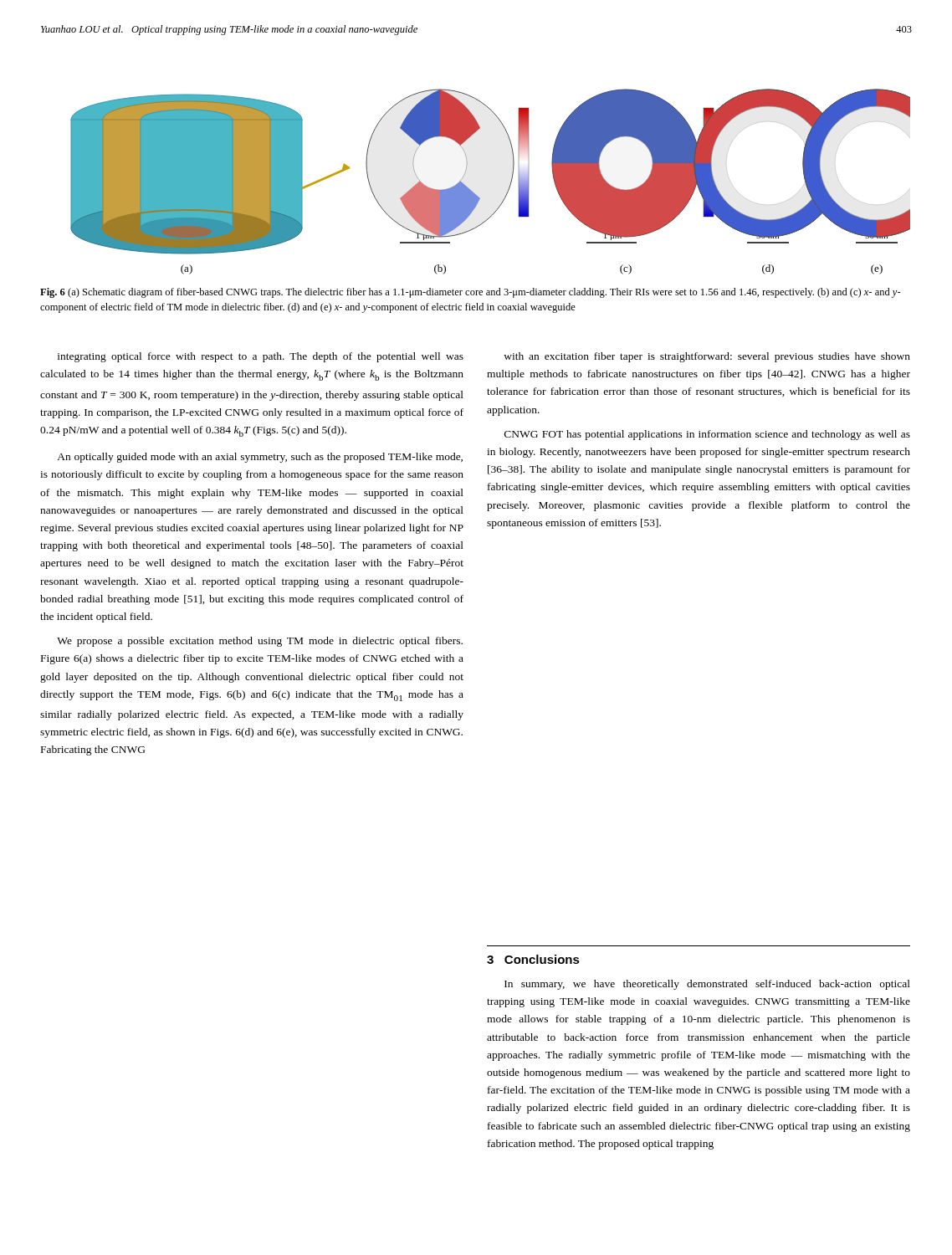The width and height of the screenshot is (952, 1255).
Task: Point to the region starting "integrating optical force with respect to a"
Action: click(x=252, y=553)
